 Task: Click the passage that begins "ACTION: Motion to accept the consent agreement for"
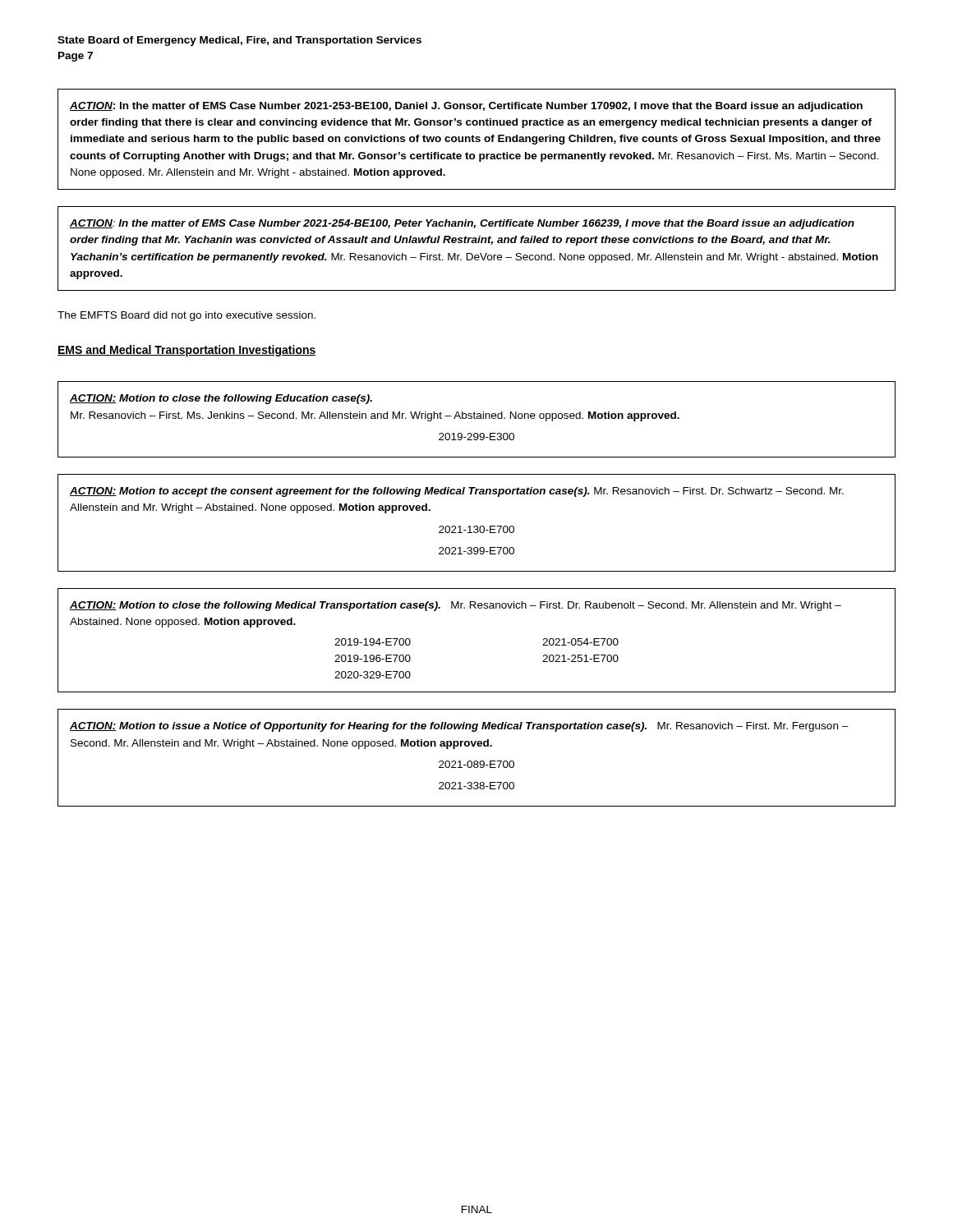[x=476, y=522]
